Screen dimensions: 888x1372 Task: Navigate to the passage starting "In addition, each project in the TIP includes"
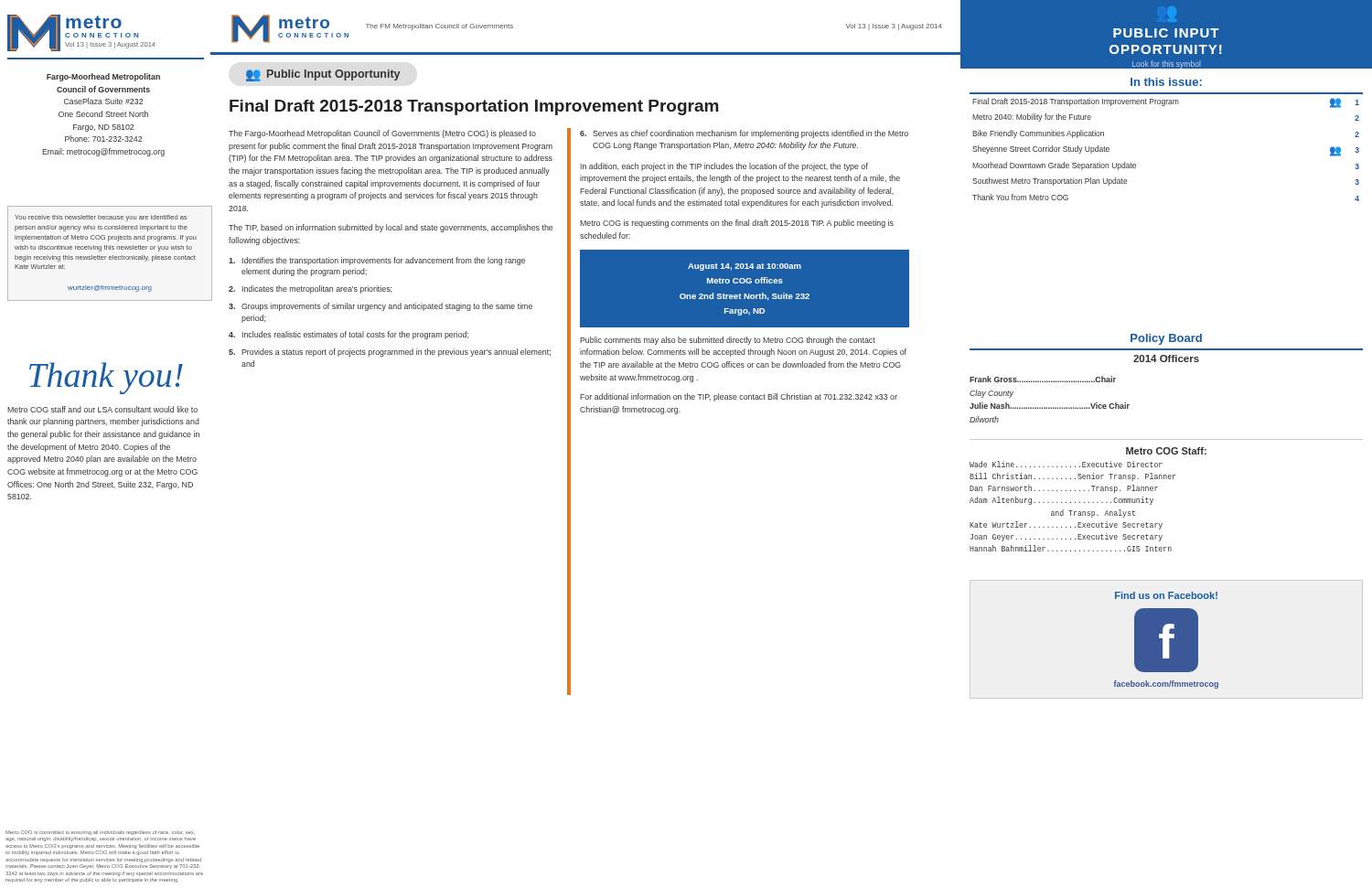740,185
